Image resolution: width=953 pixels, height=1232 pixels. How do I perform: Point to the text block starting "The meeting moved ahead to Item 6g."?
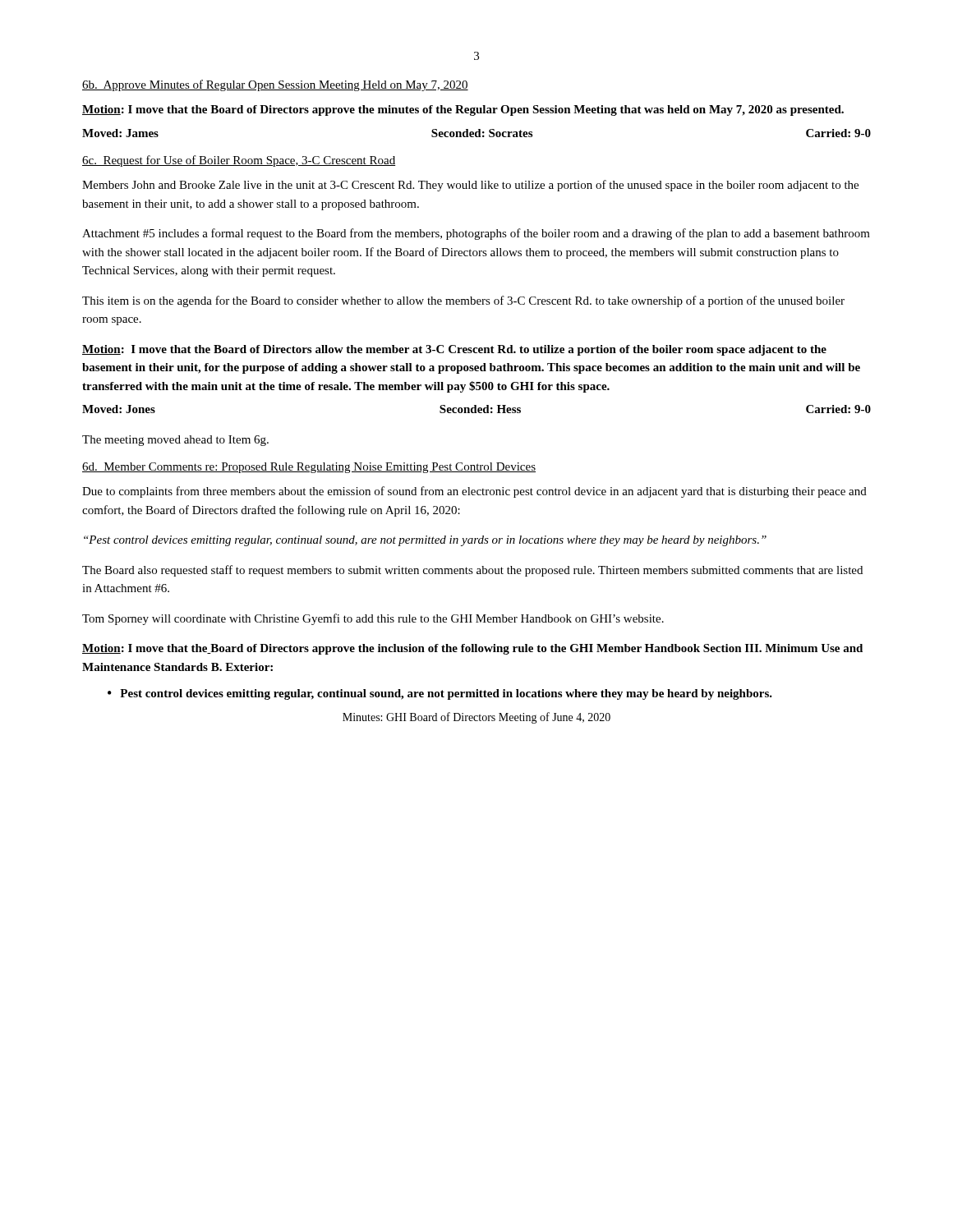point(176,439)
